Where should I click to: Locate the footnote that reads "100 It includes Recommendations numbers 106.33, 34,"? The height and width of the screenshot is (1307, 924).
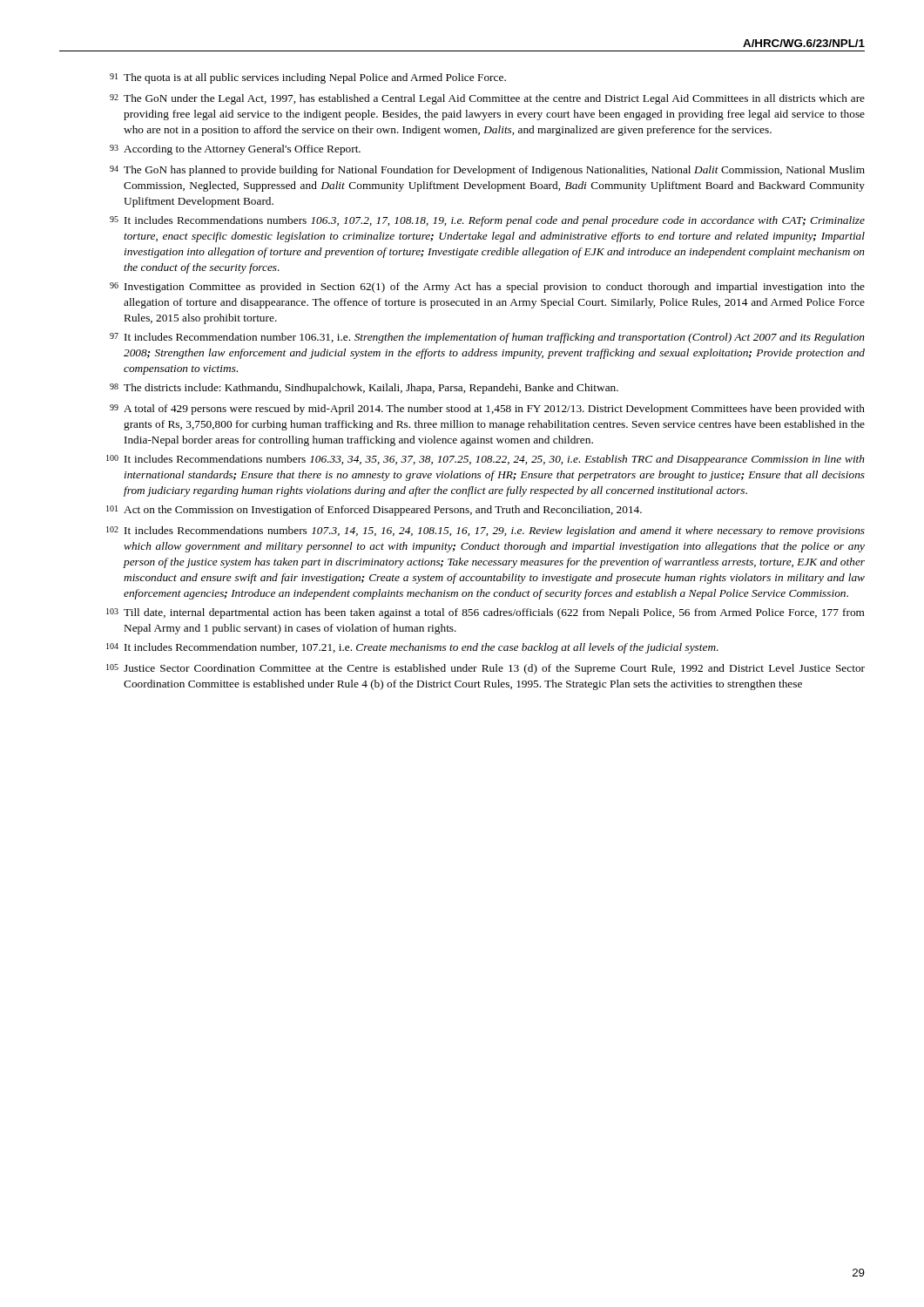476,475
